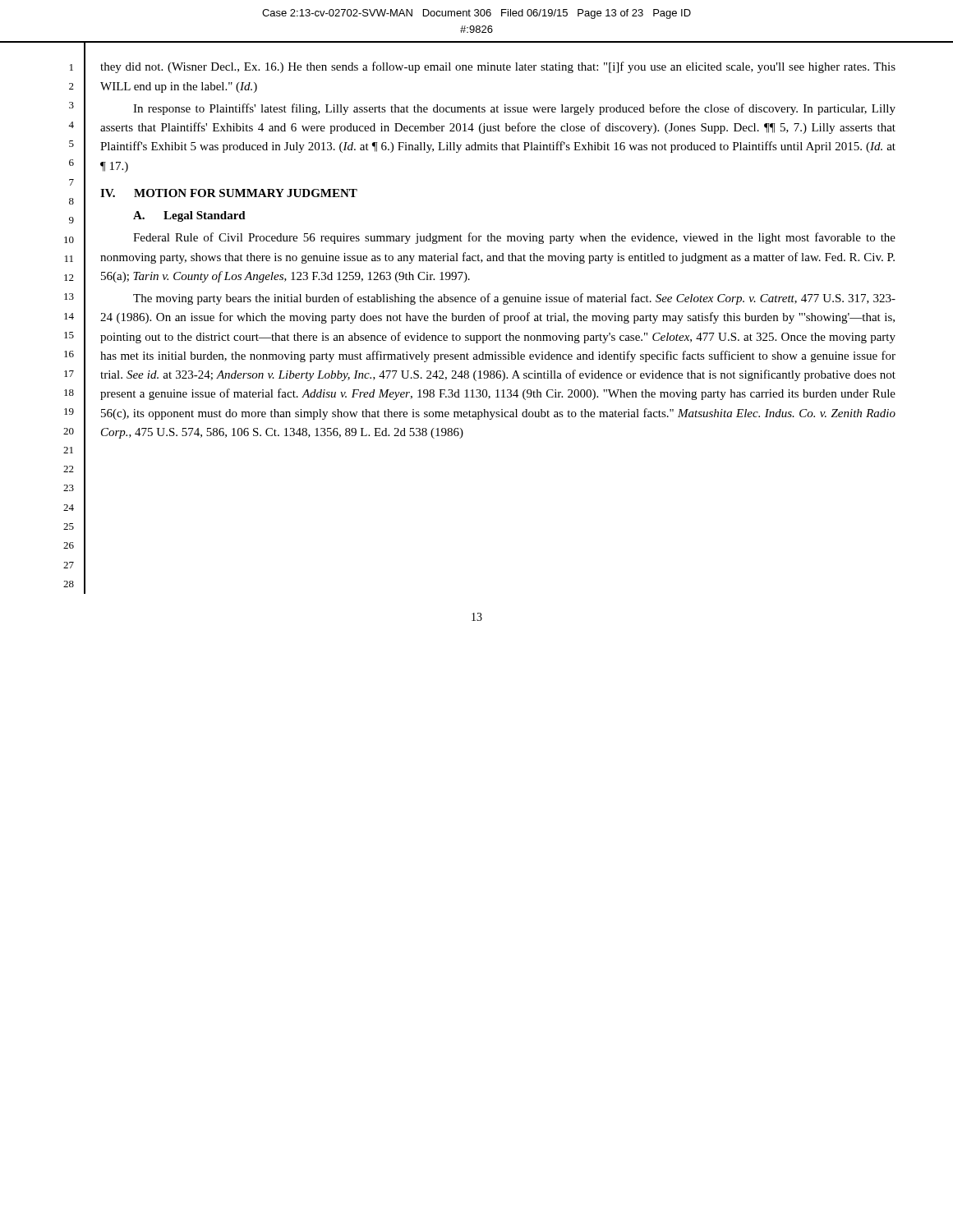
Task: Point to the passage starting "The moving party bears"
Action: click(x=498, y=365)
